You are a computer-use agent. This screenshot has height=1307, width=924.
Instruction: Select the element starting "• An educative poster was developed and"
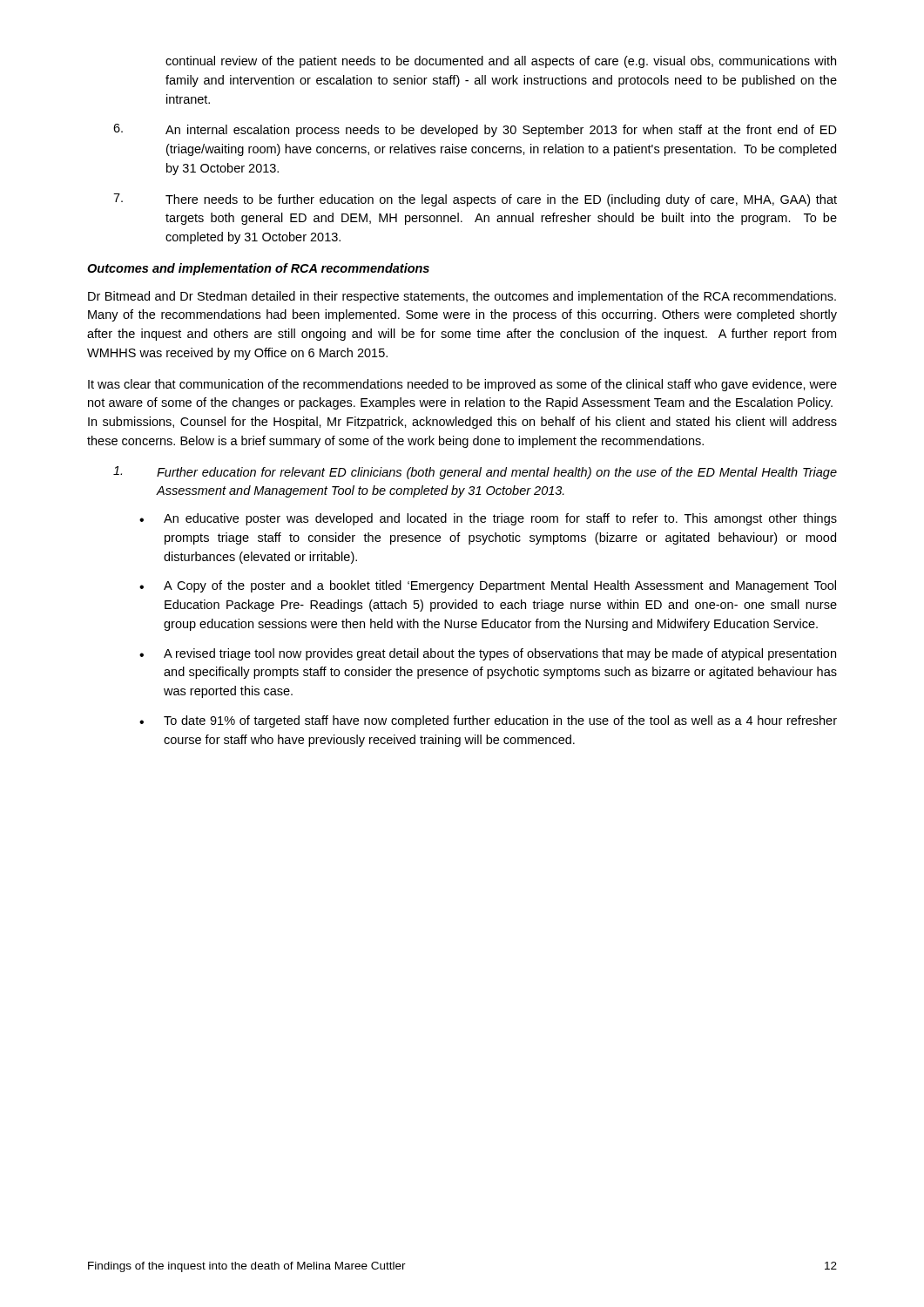488,538
